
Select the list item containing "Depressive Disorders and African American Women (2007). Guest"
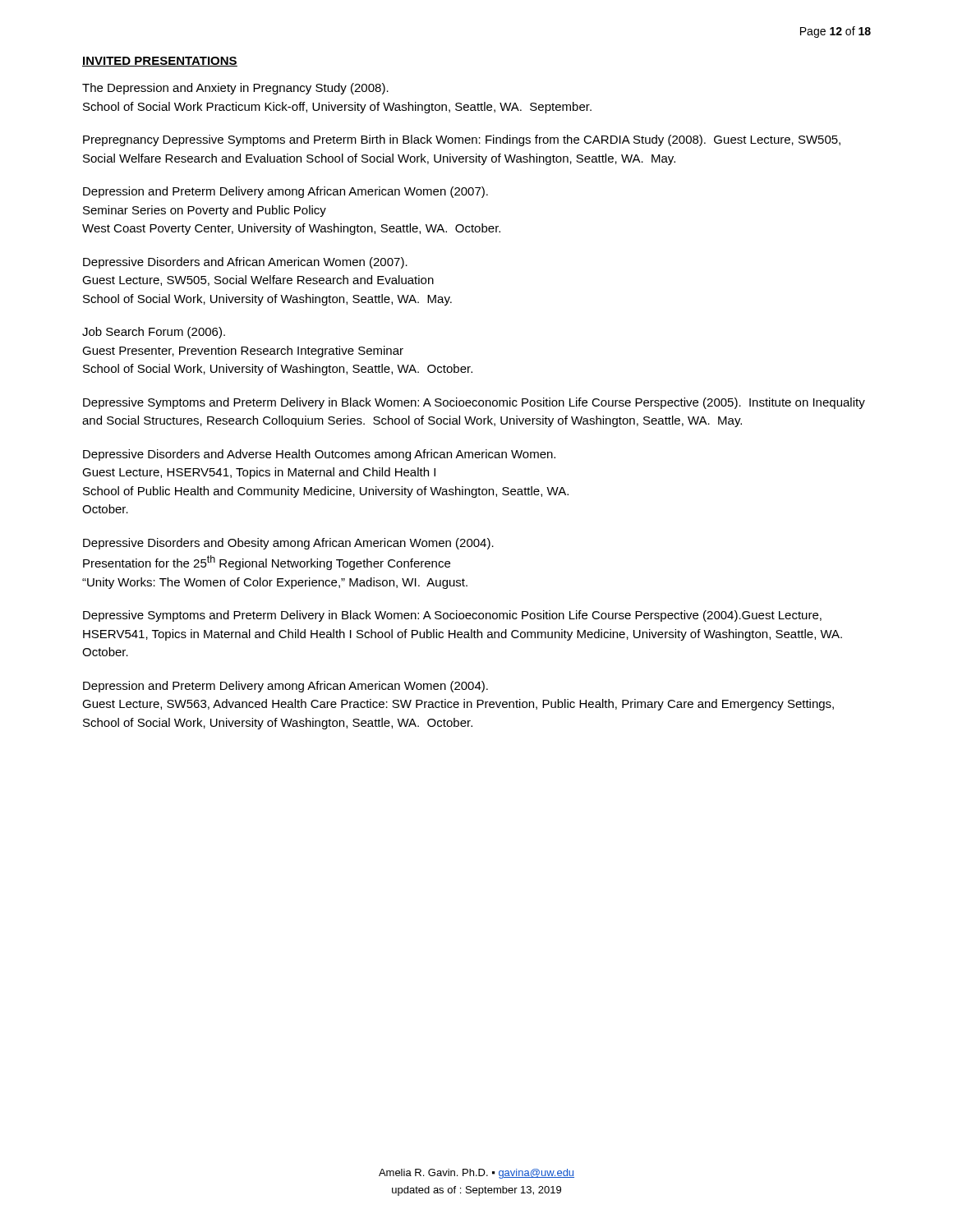267,280
